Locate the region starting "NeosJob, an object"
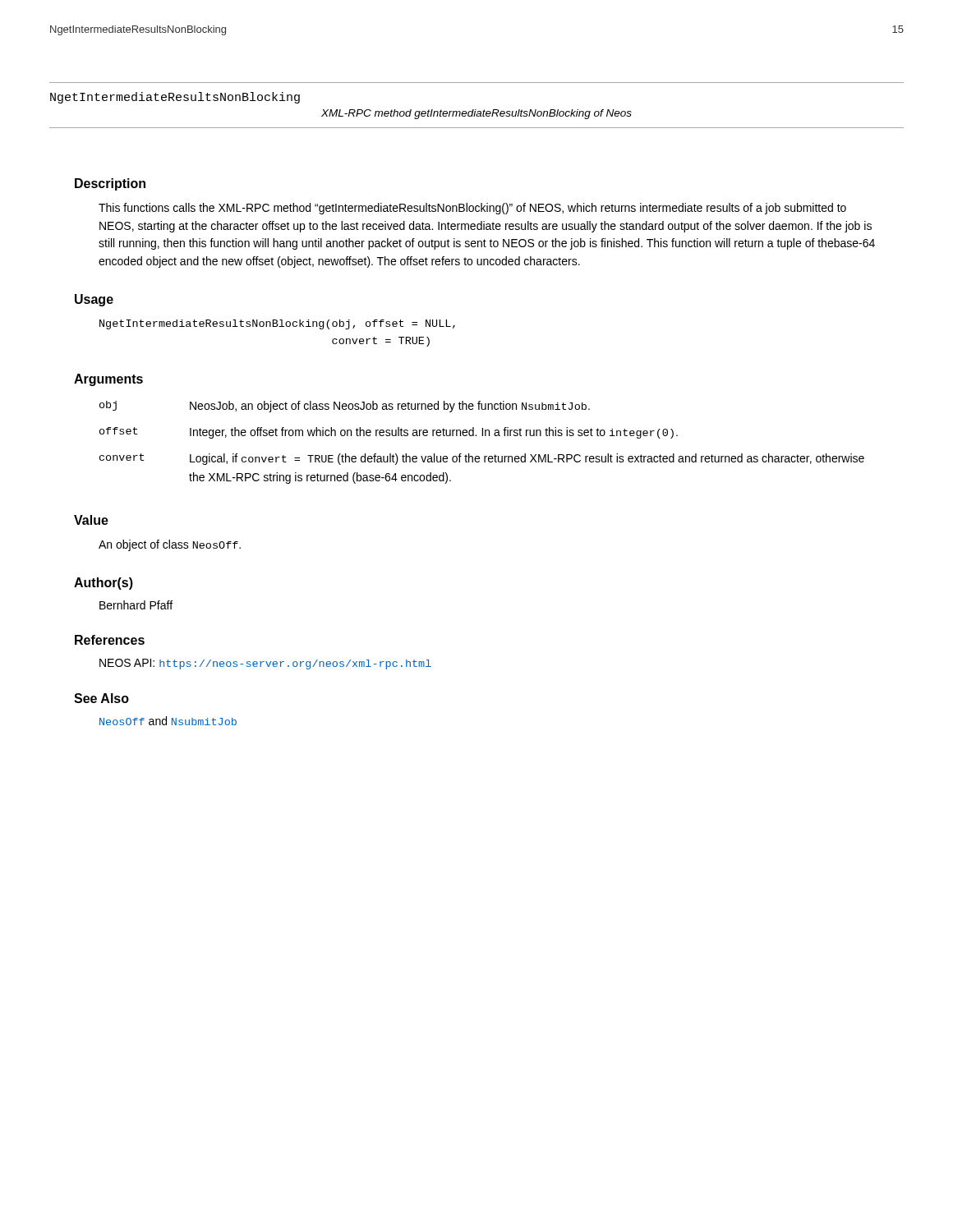This screenshot has height=1232, width=953. [x=390, y=406]
